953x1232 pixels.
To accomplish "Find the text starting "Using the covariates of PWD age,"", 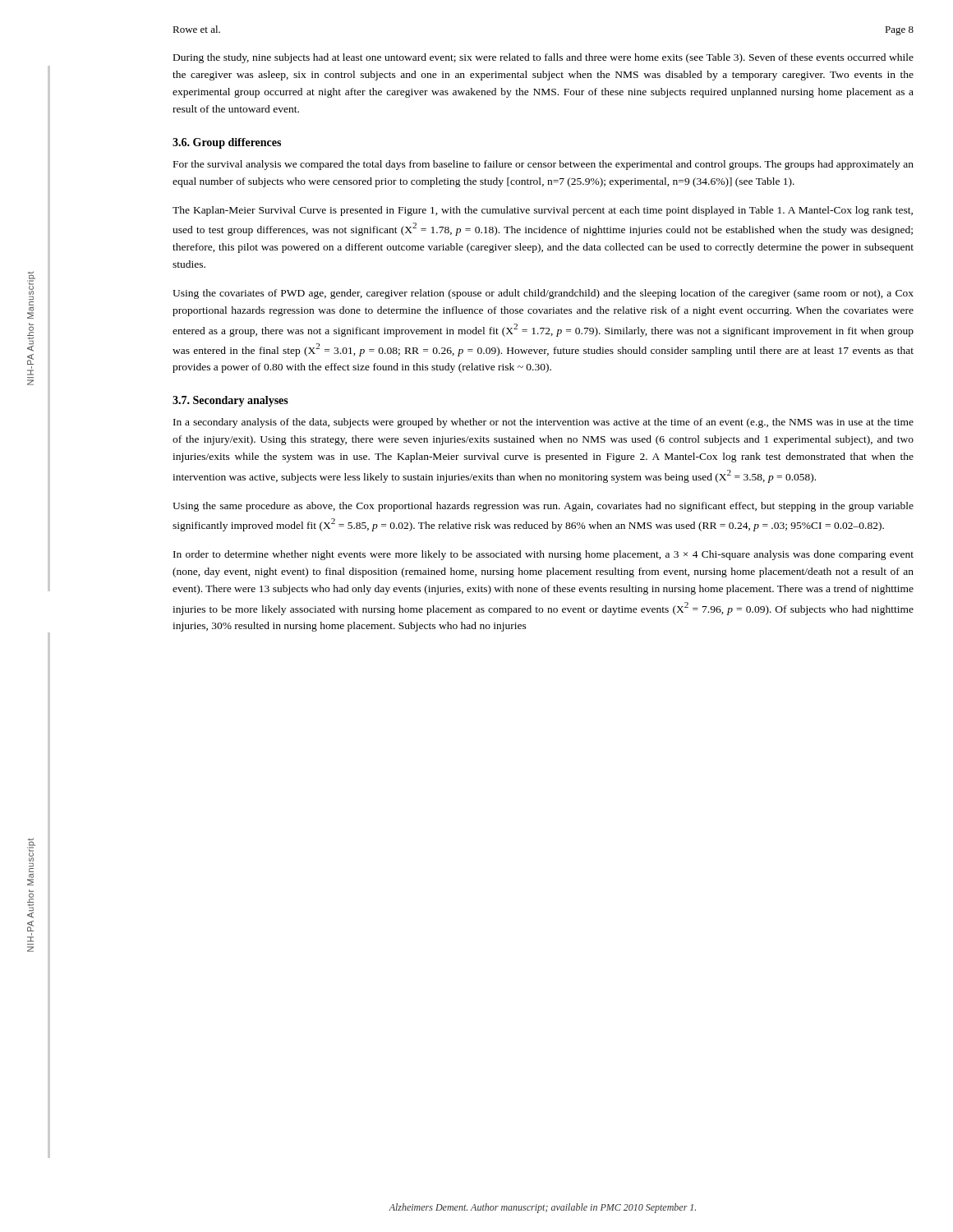I will coord(543,330).
